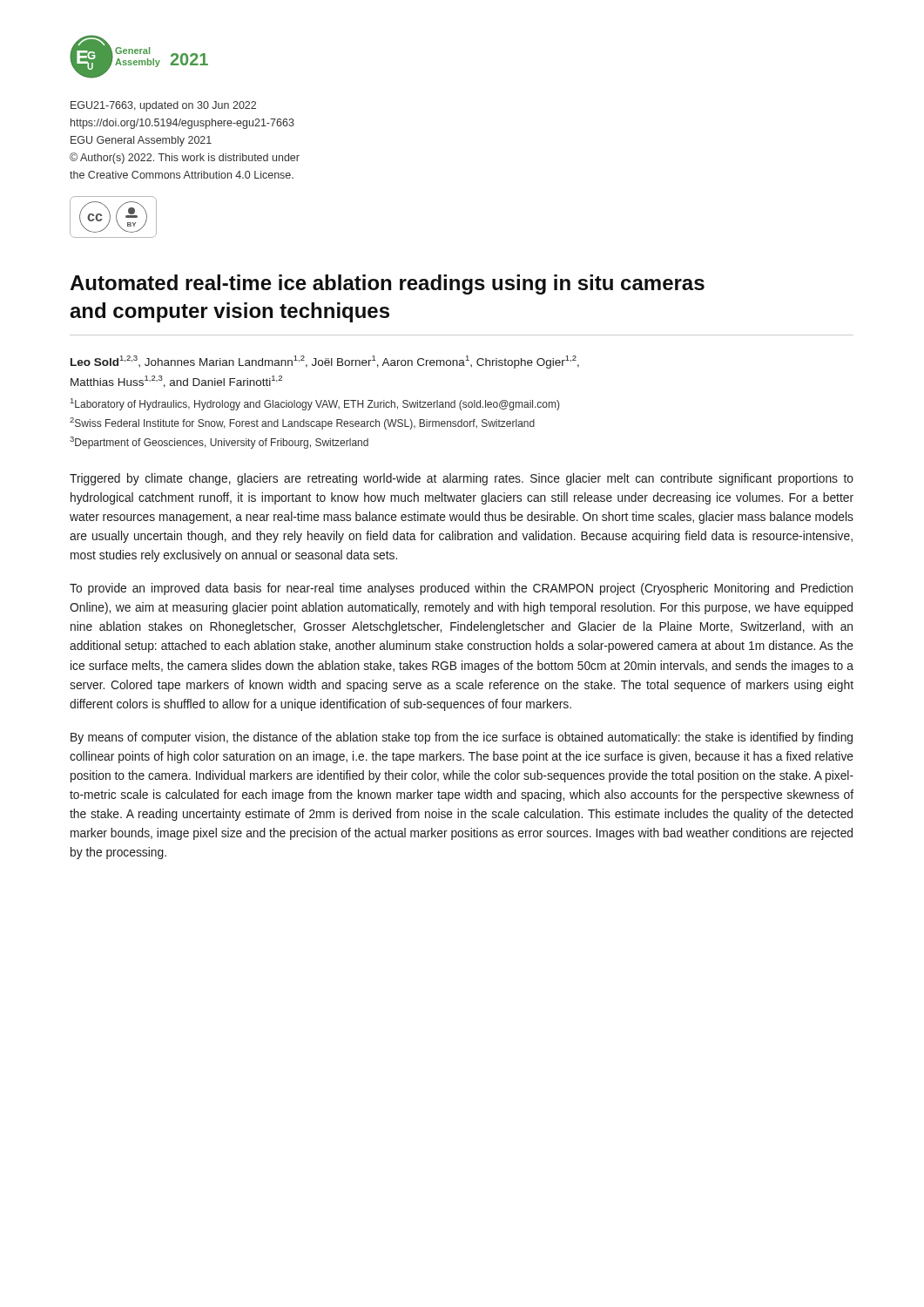Select the block starting "Triggered by climate change, glaciers are"
Image resolution: width=924 pixels, height=1307 pixels.
[x=462, y=517]
